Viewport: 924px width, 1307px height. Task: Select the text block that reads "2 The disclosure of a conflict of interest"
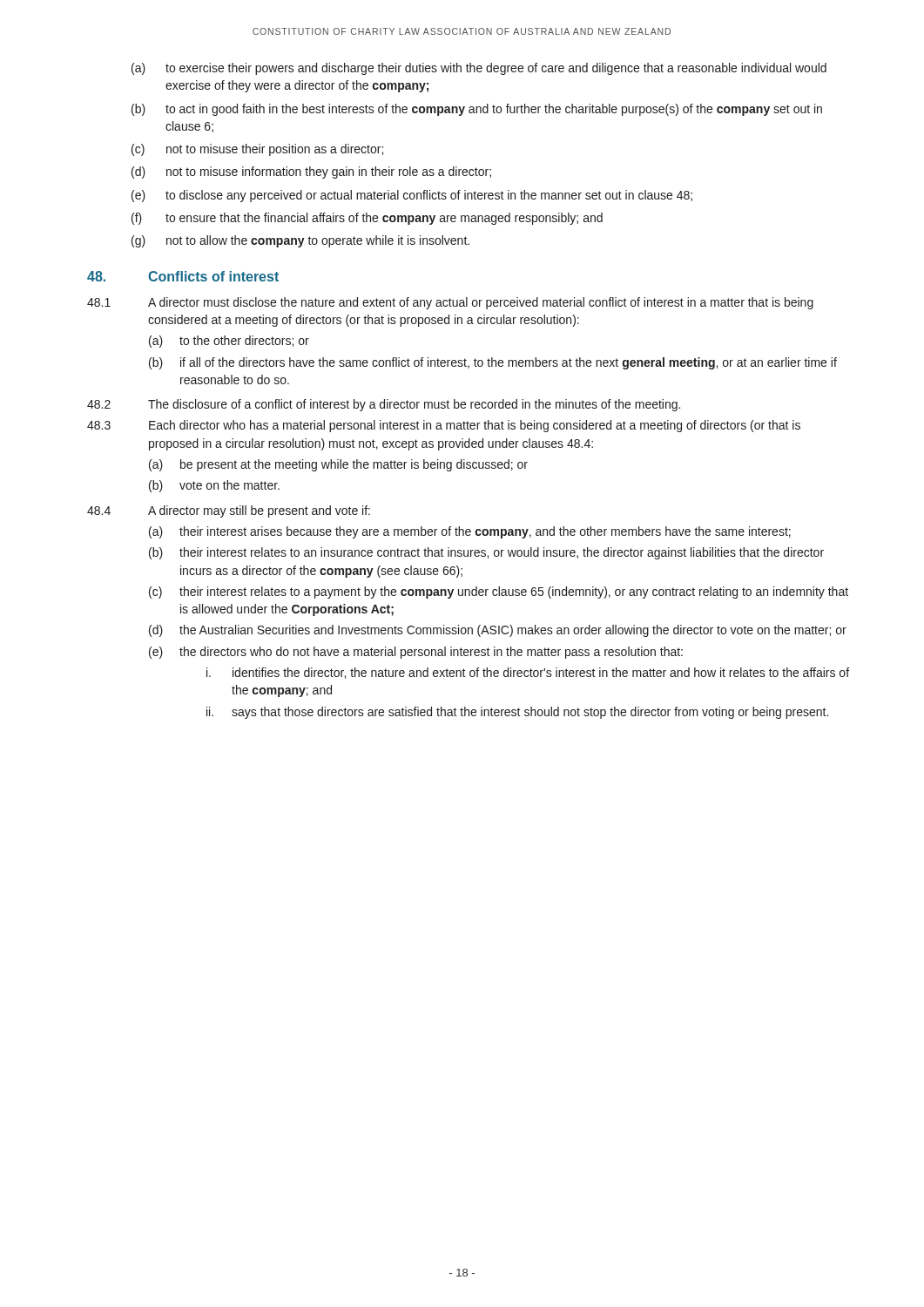471,405
